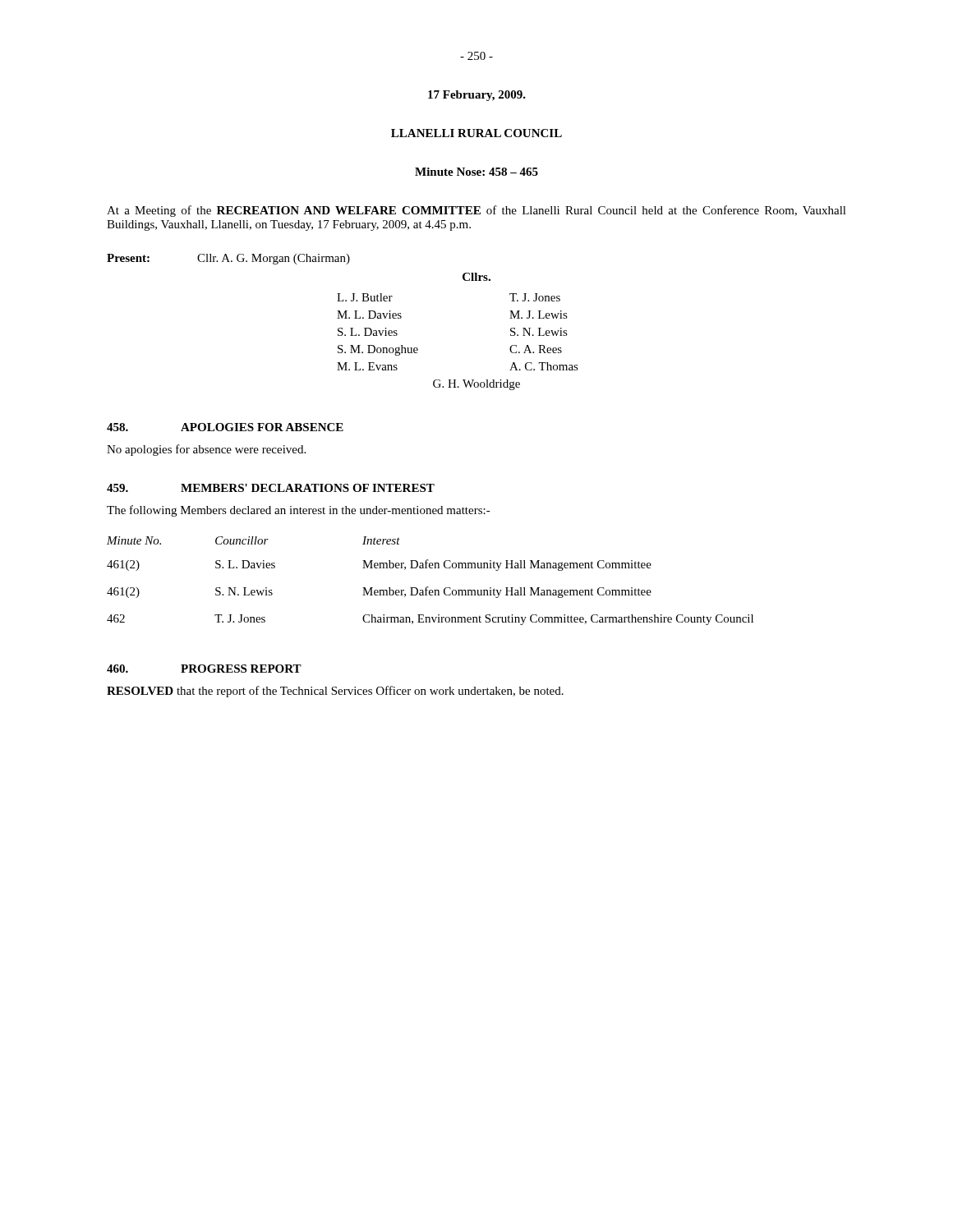Locate the text starting "Minute Nose: 458 – 465"

[476, 172]
